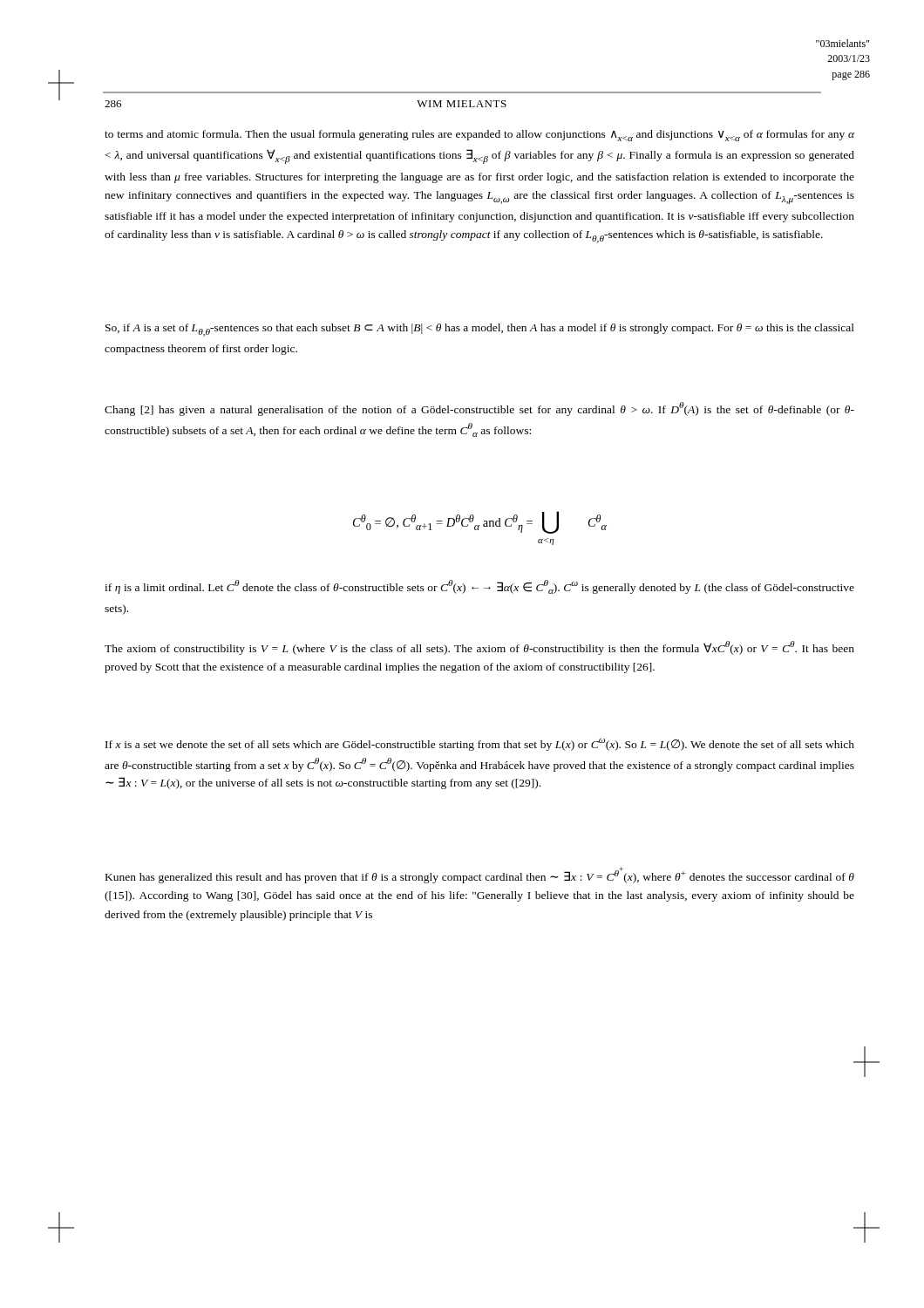Viewport: 924px width, 1308px height.
Task: Find the text block with the text "Kunen has generalized this result and has"
Action: click(479, 893)
